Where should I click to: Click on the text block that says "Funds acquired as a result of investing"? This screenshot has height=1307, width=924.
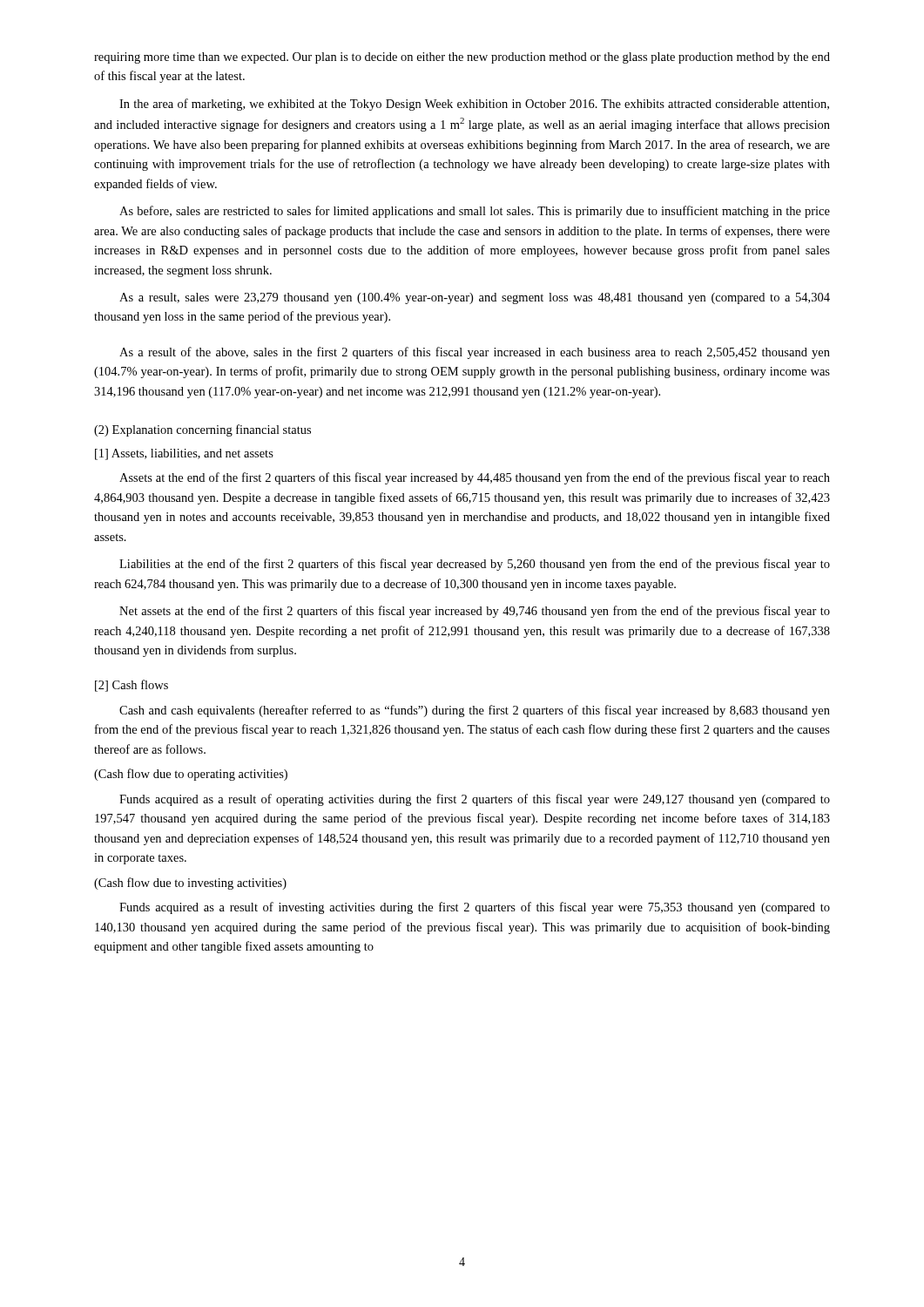point(462,927)
